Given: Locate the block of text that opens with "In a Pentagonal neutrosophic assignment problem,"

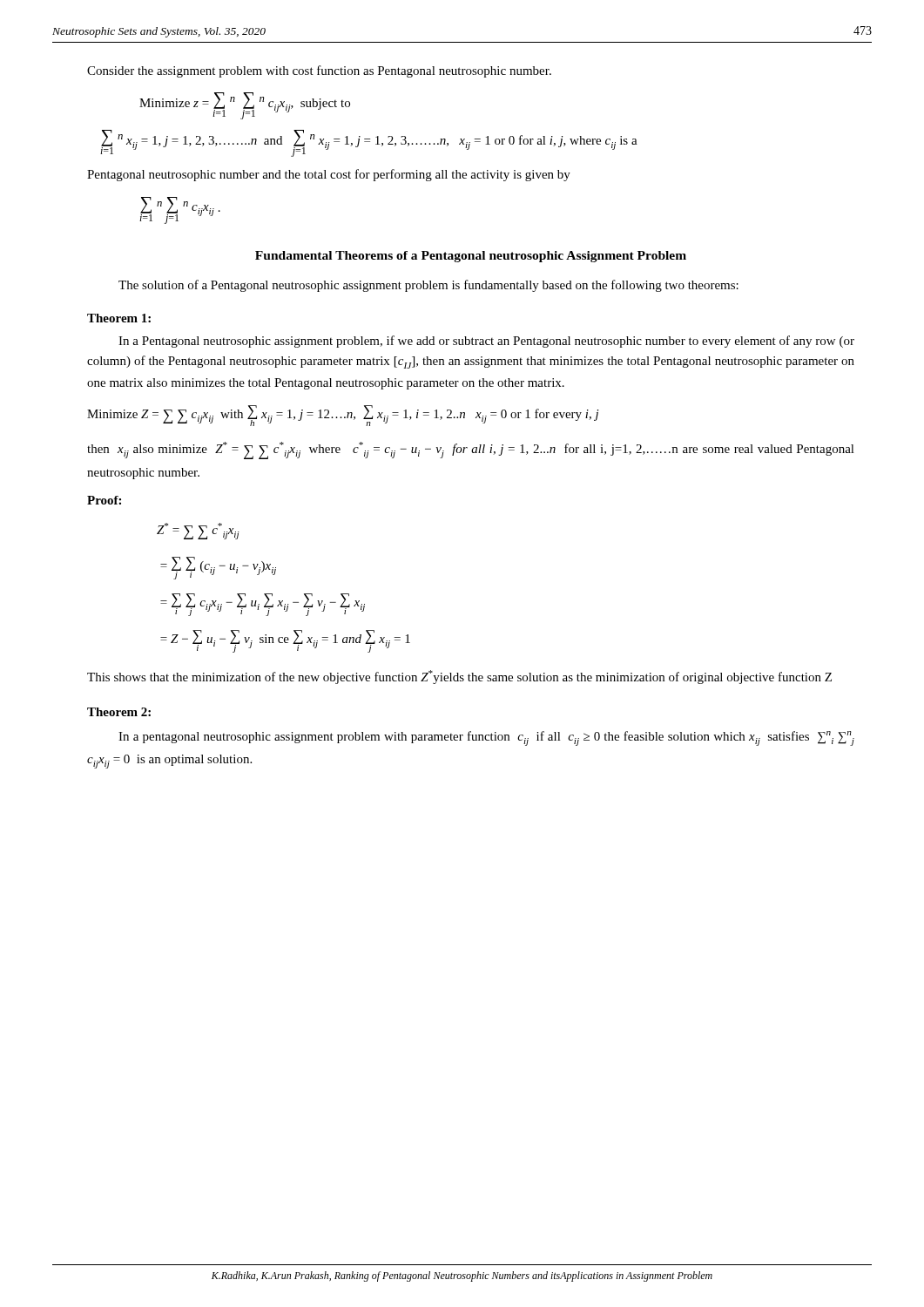Looking at the screenshot, I should [471, 362].
